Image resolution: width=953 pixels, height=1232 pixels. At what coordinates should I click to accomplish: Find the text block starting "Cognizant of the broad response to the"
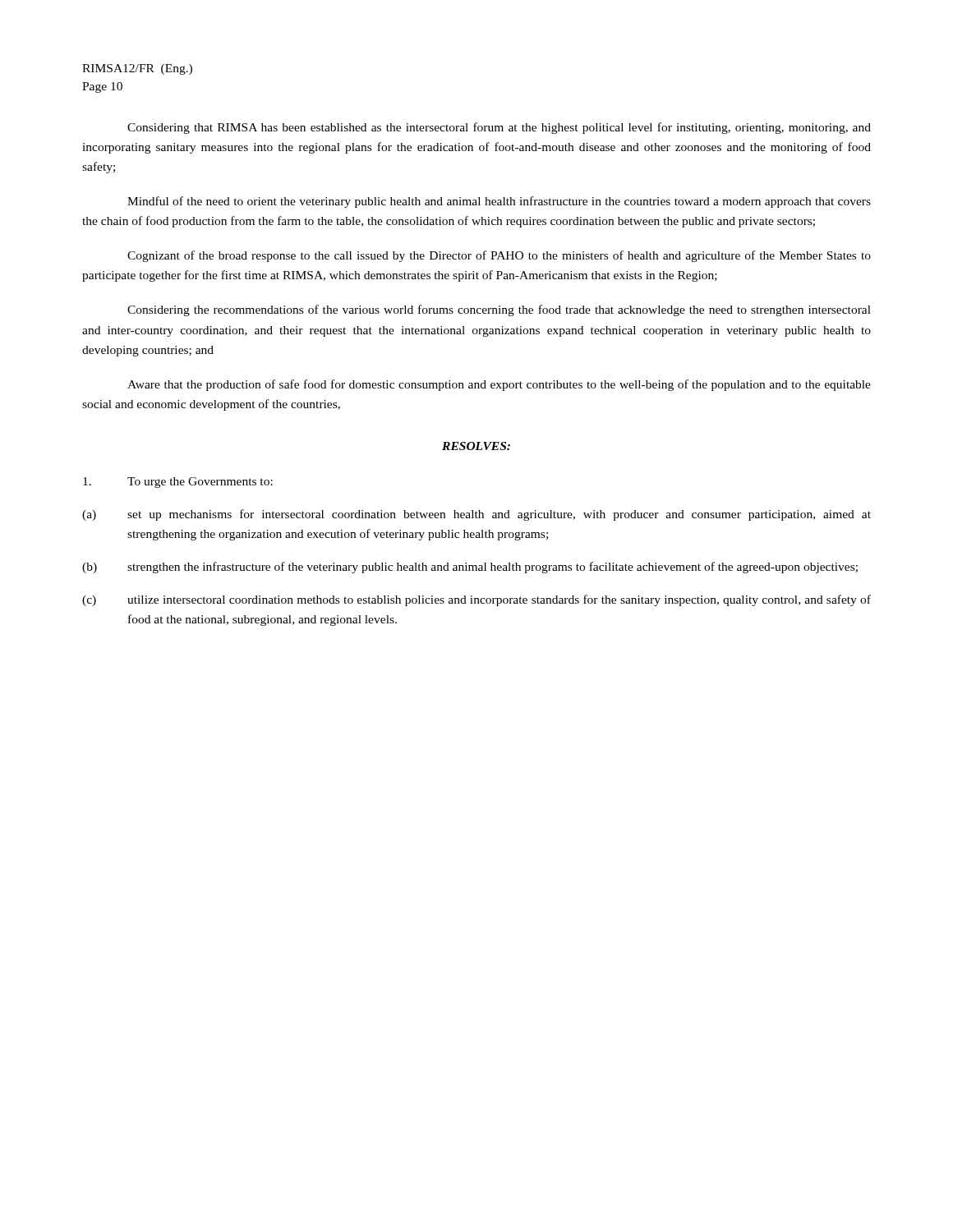[x=476, y=265]
